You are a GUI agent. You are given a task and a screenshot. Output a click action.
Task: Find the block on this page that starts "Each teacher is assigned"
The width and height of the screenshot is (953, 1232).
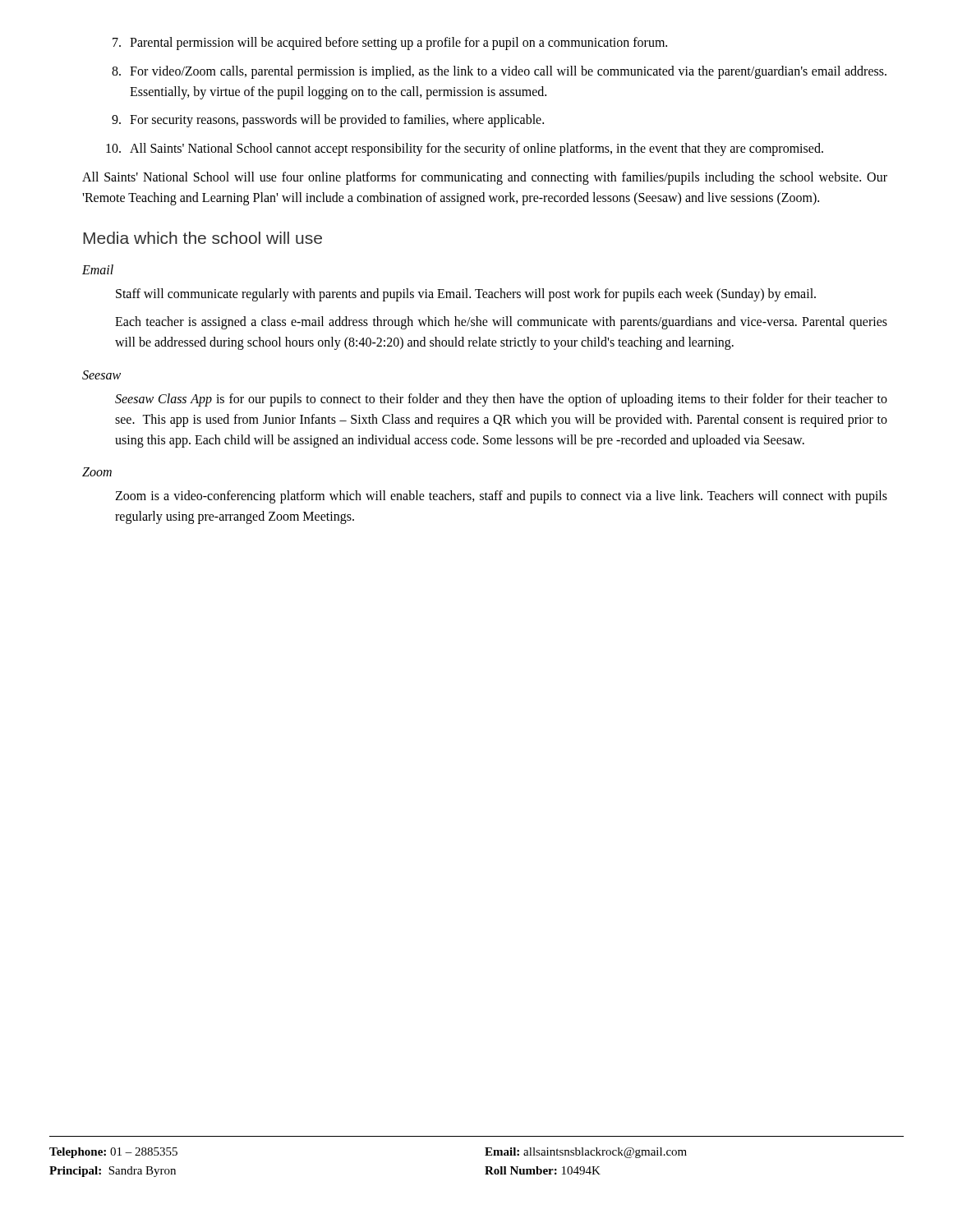[x=501, y=332]
